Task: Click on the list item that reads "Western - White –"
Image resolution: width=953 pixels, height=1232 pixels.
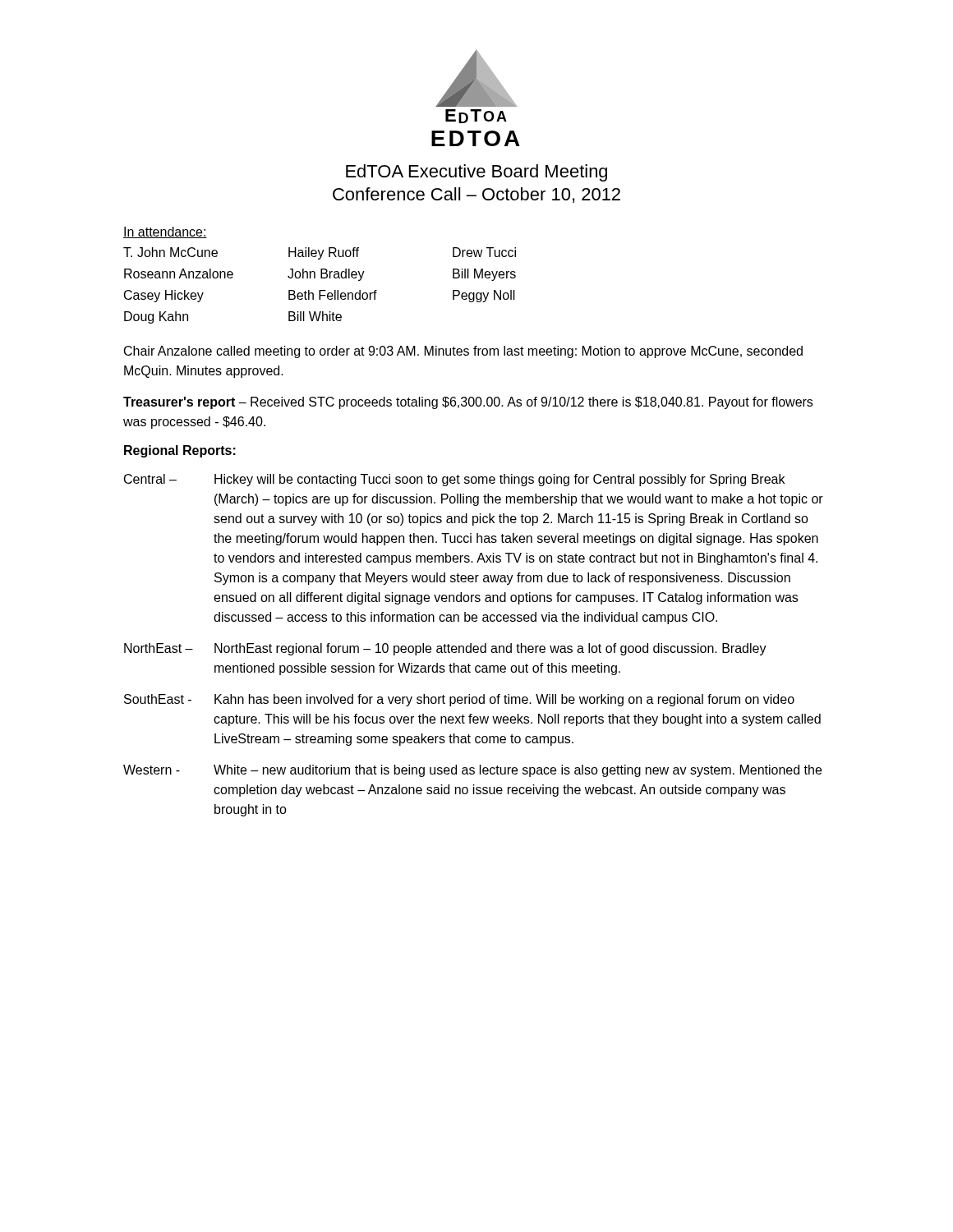Action: point(476,790)
